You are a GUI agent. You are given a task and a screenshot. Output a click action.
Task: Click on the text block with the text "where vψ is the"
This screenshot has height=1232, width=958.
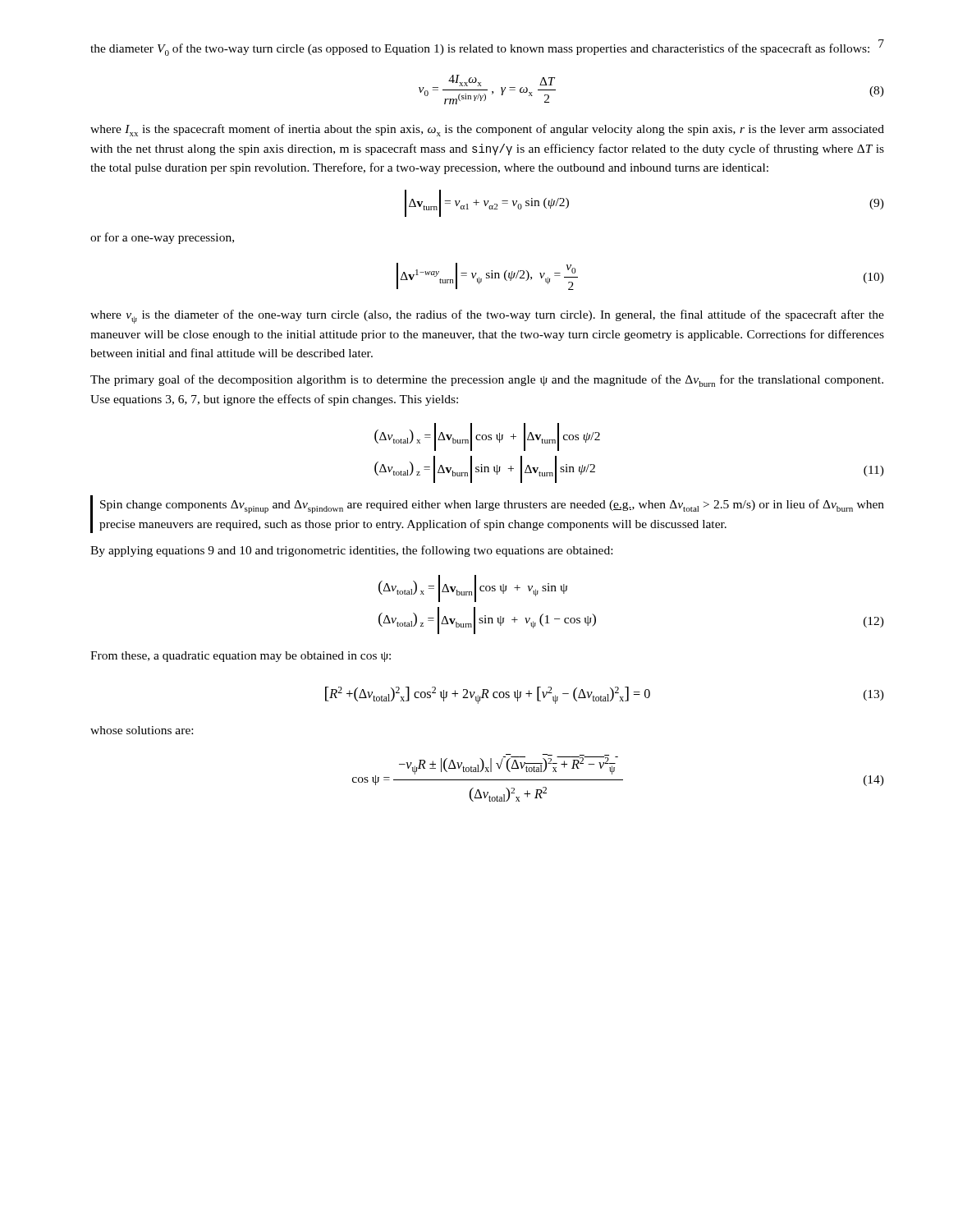pos(487,317)
